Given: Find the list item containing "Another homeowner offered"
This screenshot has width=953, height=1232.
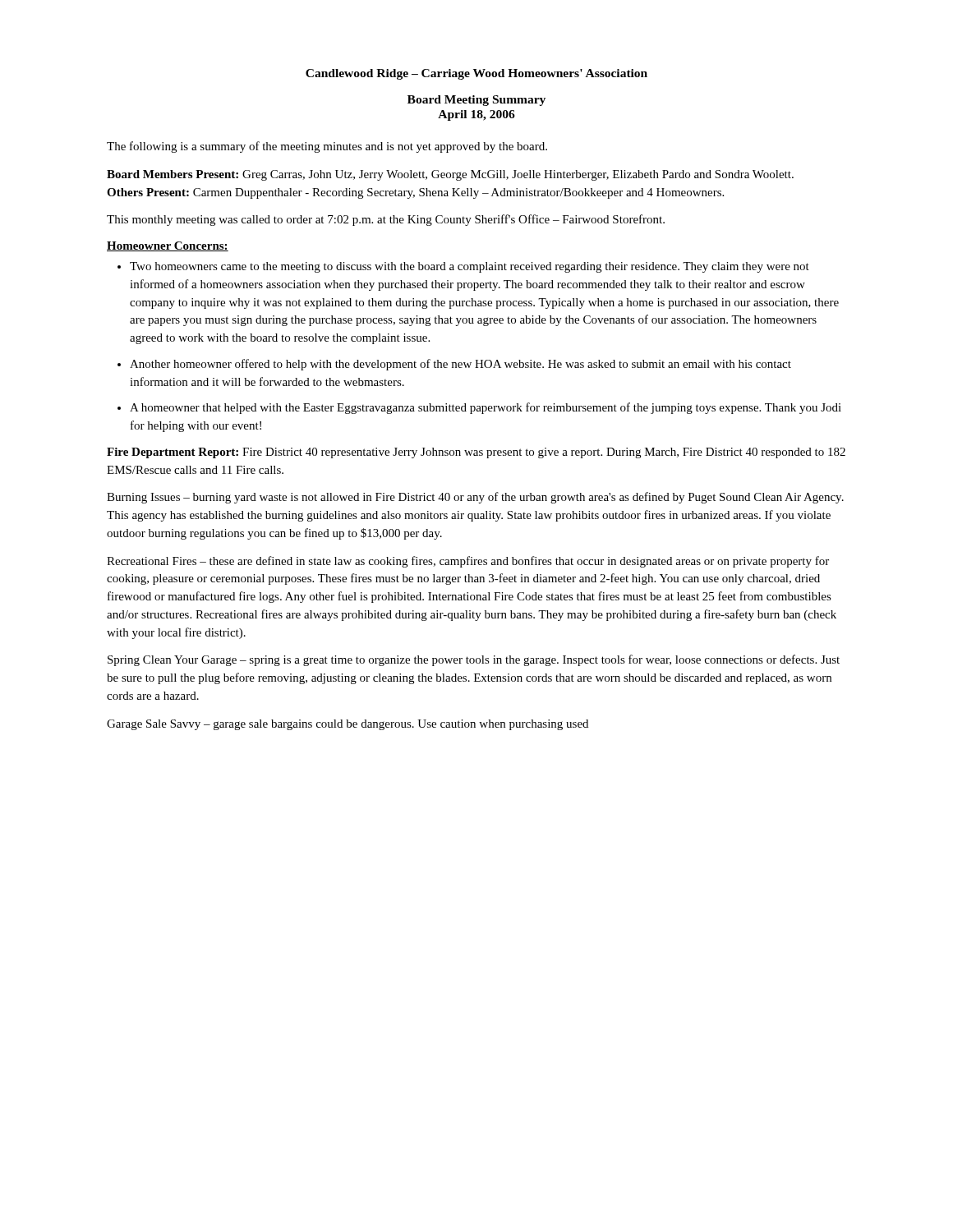Looking at the screenshot, I should [x=460, y=373].
